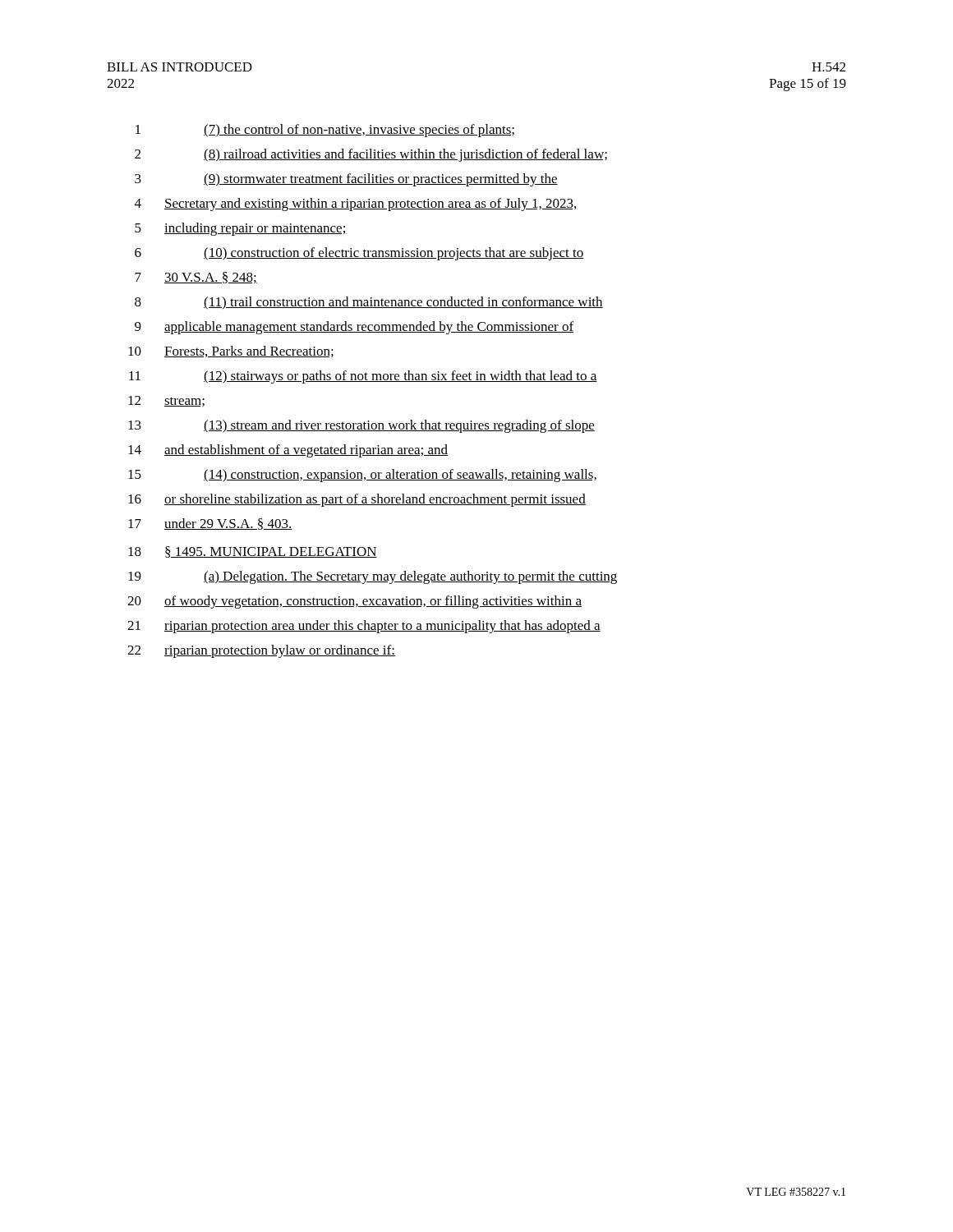This screenshot has height=1232, width=953.
Task: Where is the passage that starts "15 (14) construction,"?
Action: click(476, 474)
